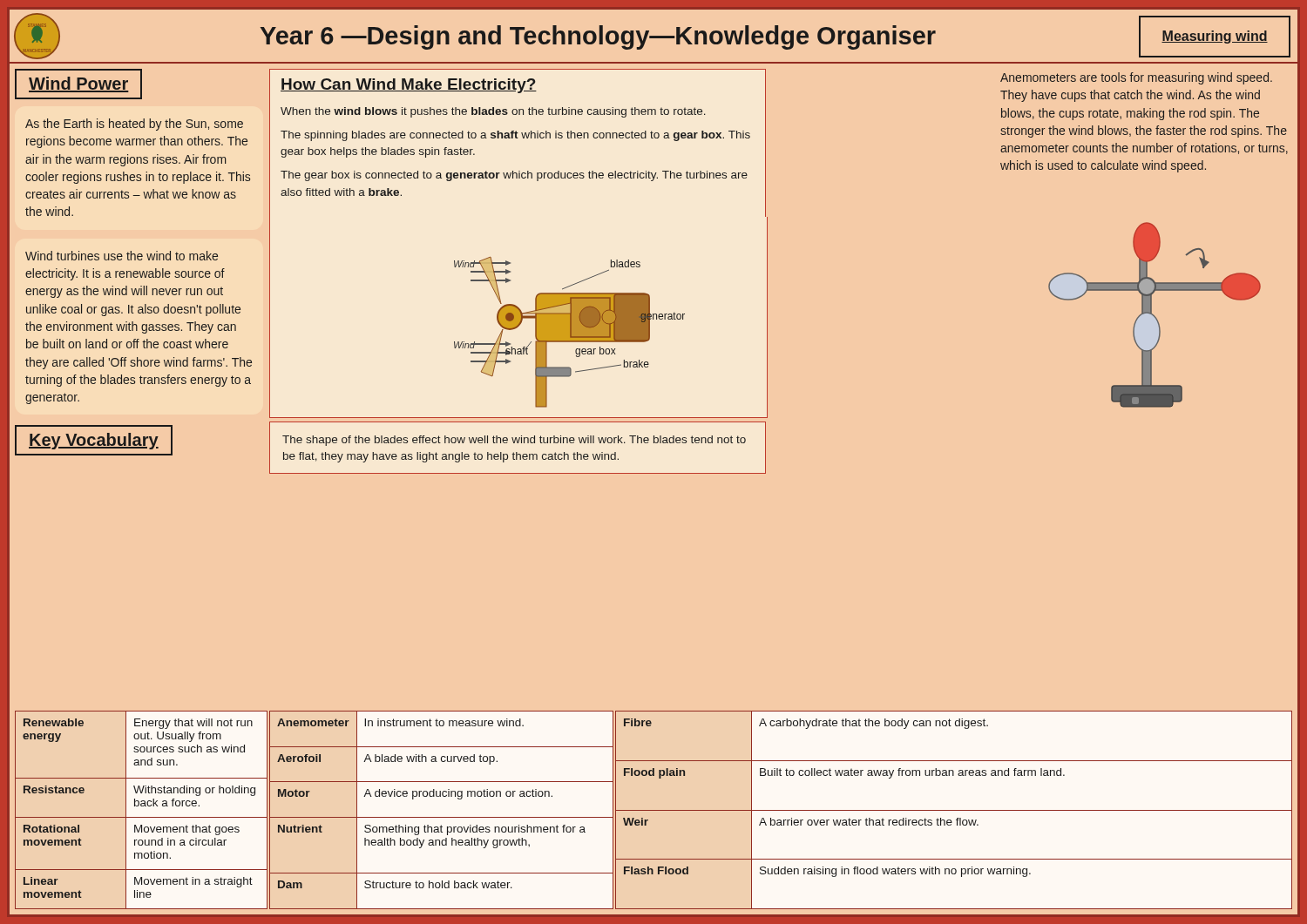Click the passage that begins "The spinning blades are connected to a shaft"
The image size is (1307, 924).
point(516,143)
